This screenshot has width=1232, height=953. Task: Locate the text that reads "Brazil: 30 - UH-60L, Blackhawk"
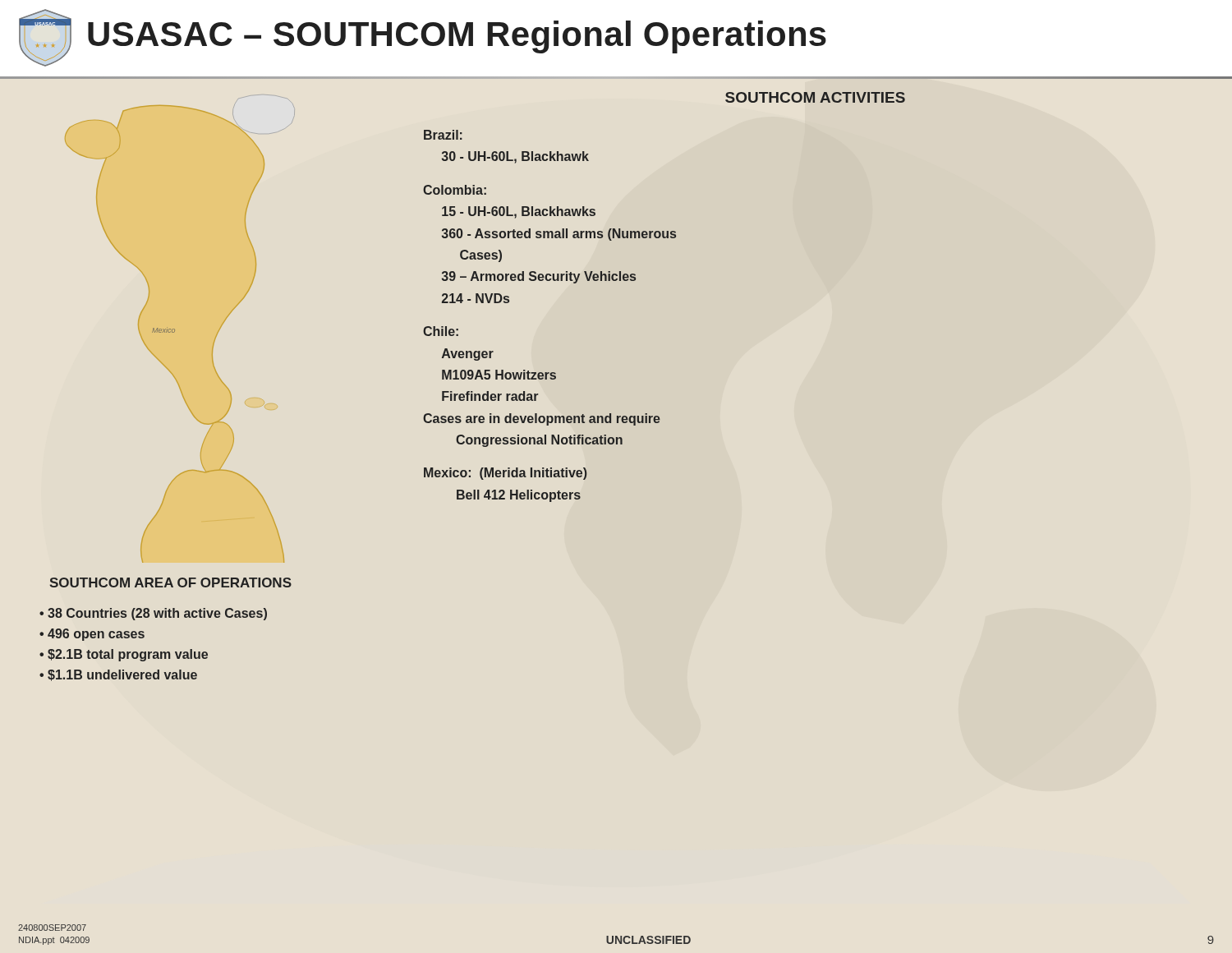point(506,146)
